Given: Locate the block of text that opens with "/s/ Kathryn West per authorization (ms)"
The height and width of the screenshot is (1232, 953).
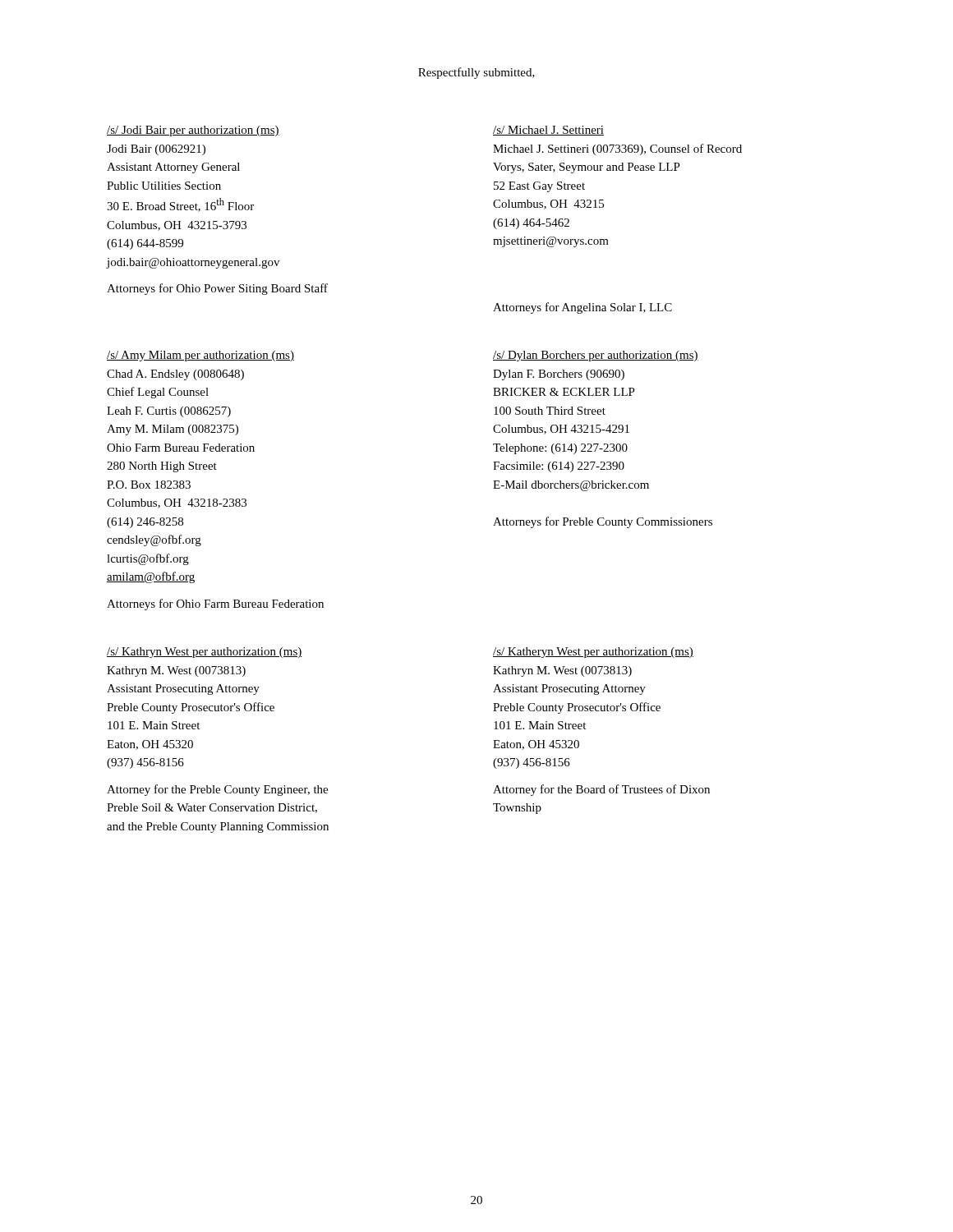Looking at the screenshot, I should click(x=204, y=707).
